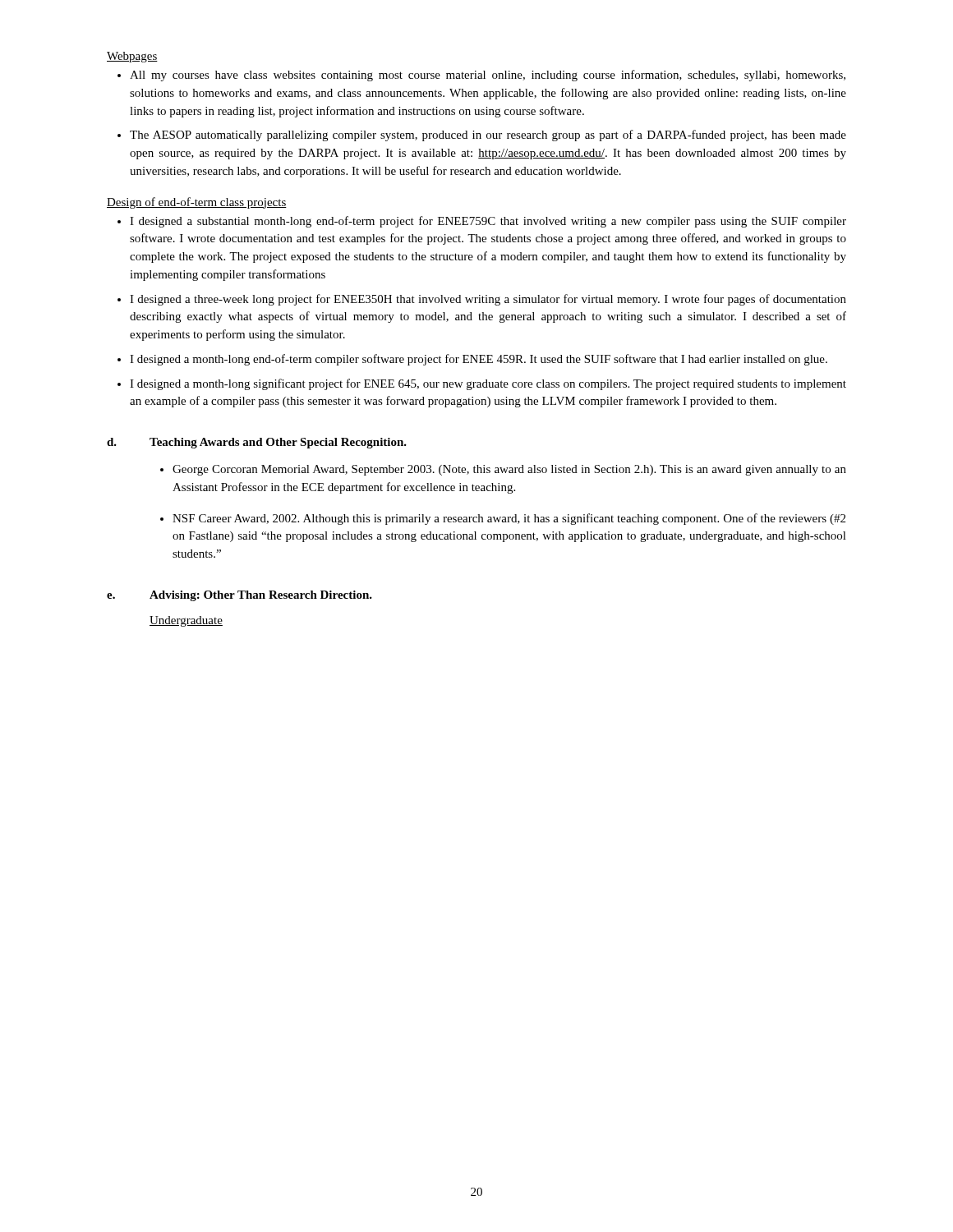Image resolution: width=953 pixels, height=1232 pixels.
Task: Find the text block starting "d. Teaching Awards and Other"
Action: coord(257,442)
